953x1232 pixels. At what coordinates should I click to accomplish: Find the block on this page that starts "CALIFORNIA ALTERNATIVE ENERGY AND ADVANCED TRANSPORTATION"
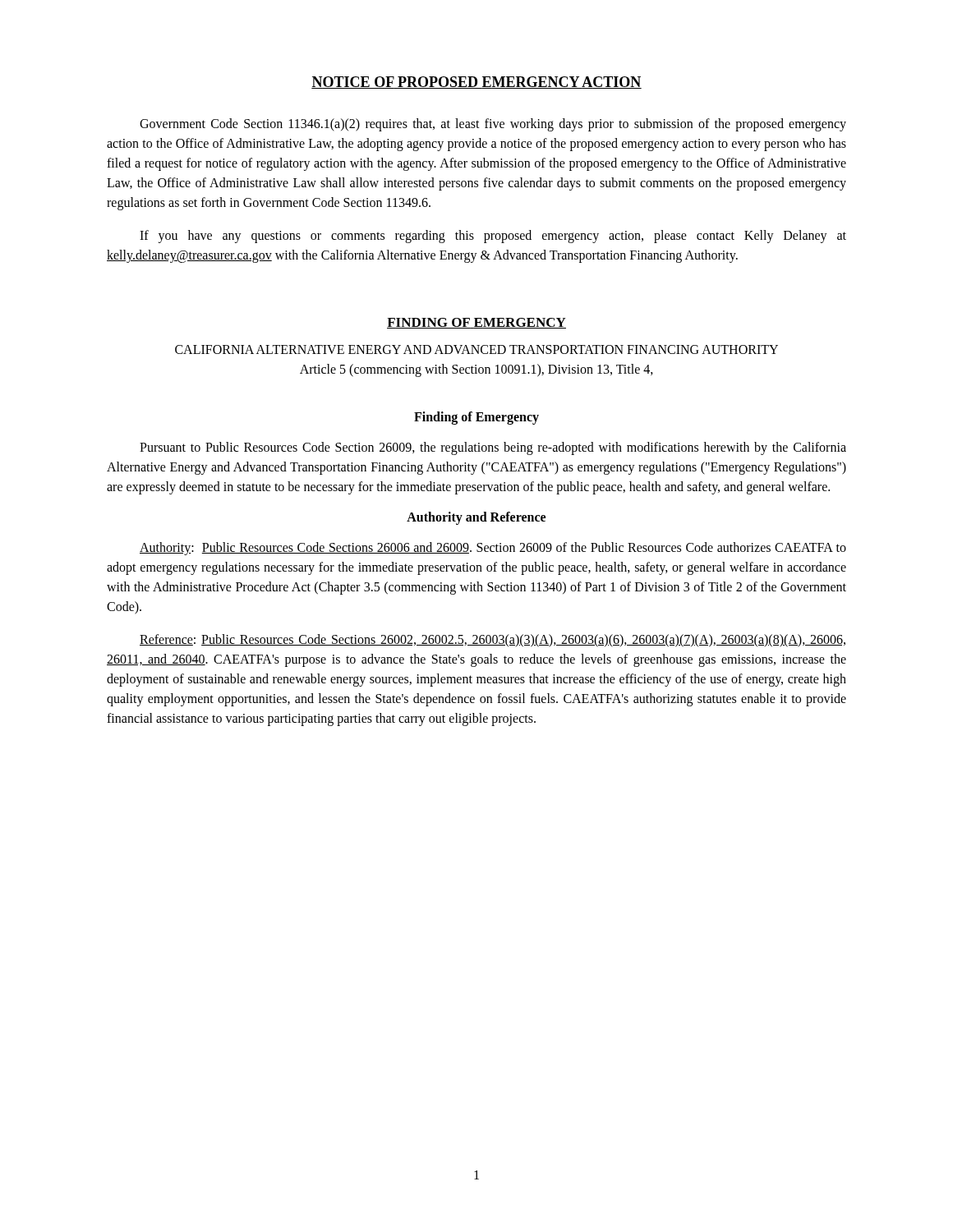[x=476, y=349]
